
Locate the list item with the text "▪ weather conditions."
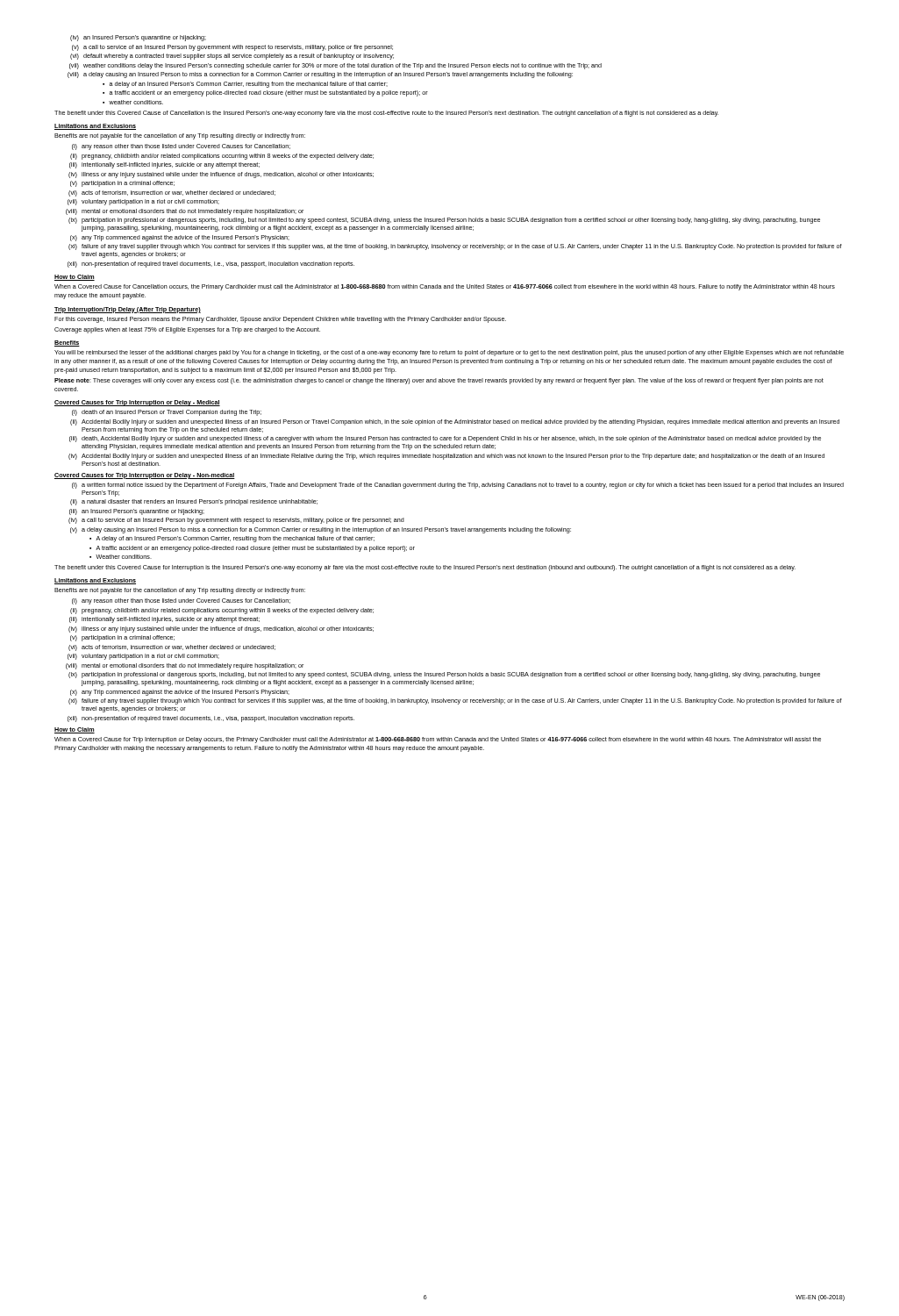point(133,102)
